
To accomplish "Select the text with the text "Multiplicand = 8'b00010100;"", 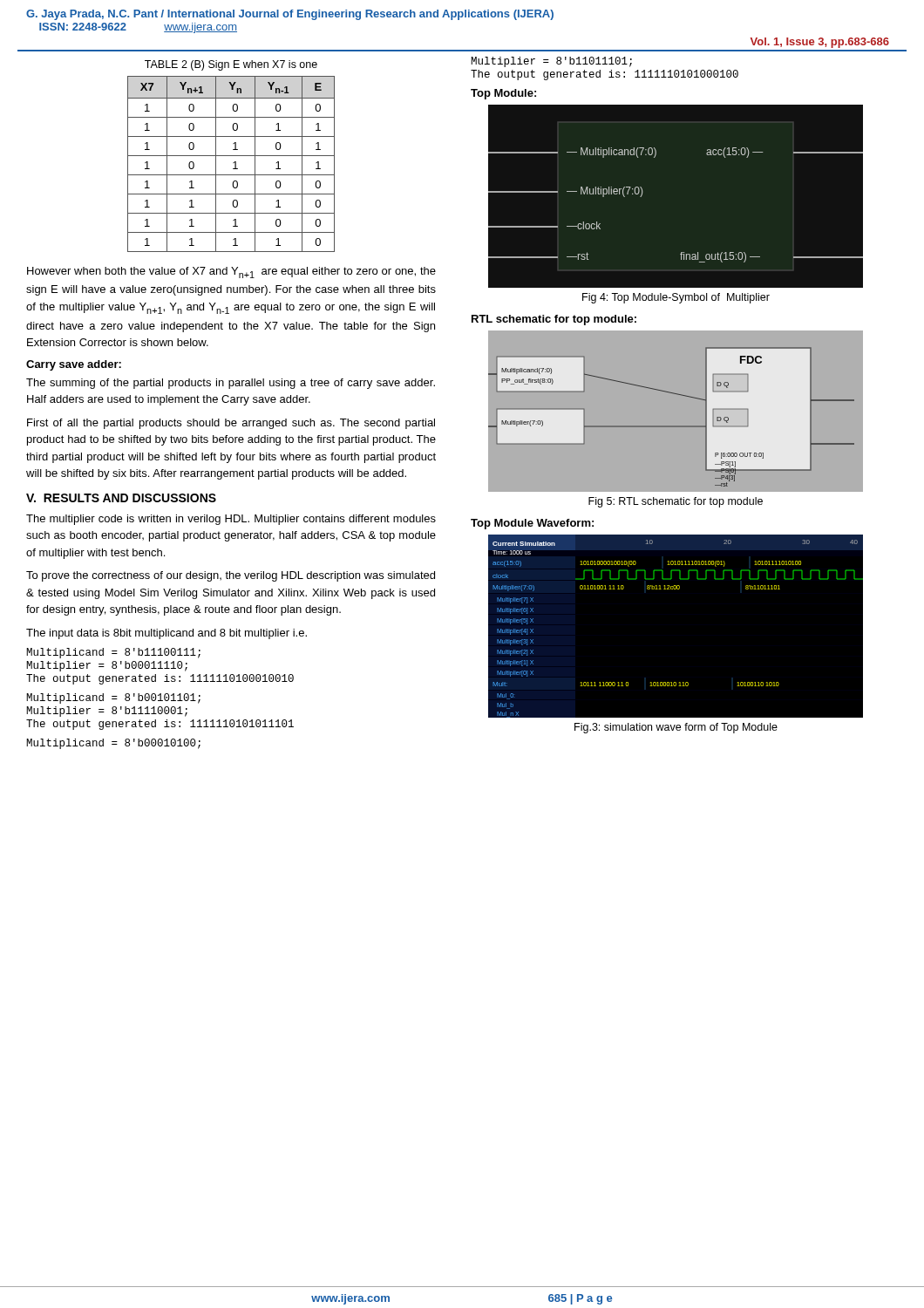I will click(113, 744).
